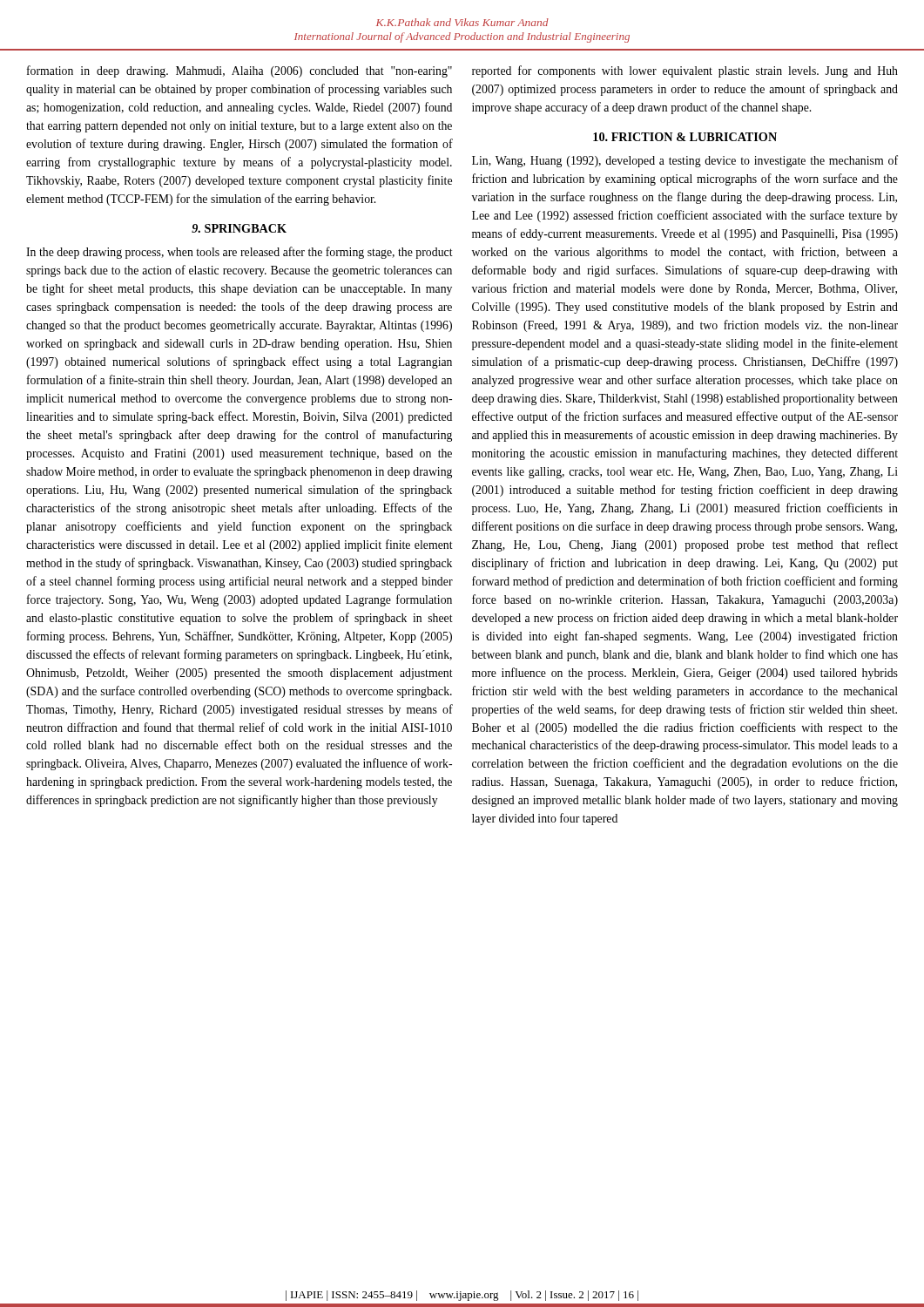Navigate to the element starting "10. FRICTION & LUBRICATION"
The height and width of the screenshot is (1307, 924).
click(685, 137)
